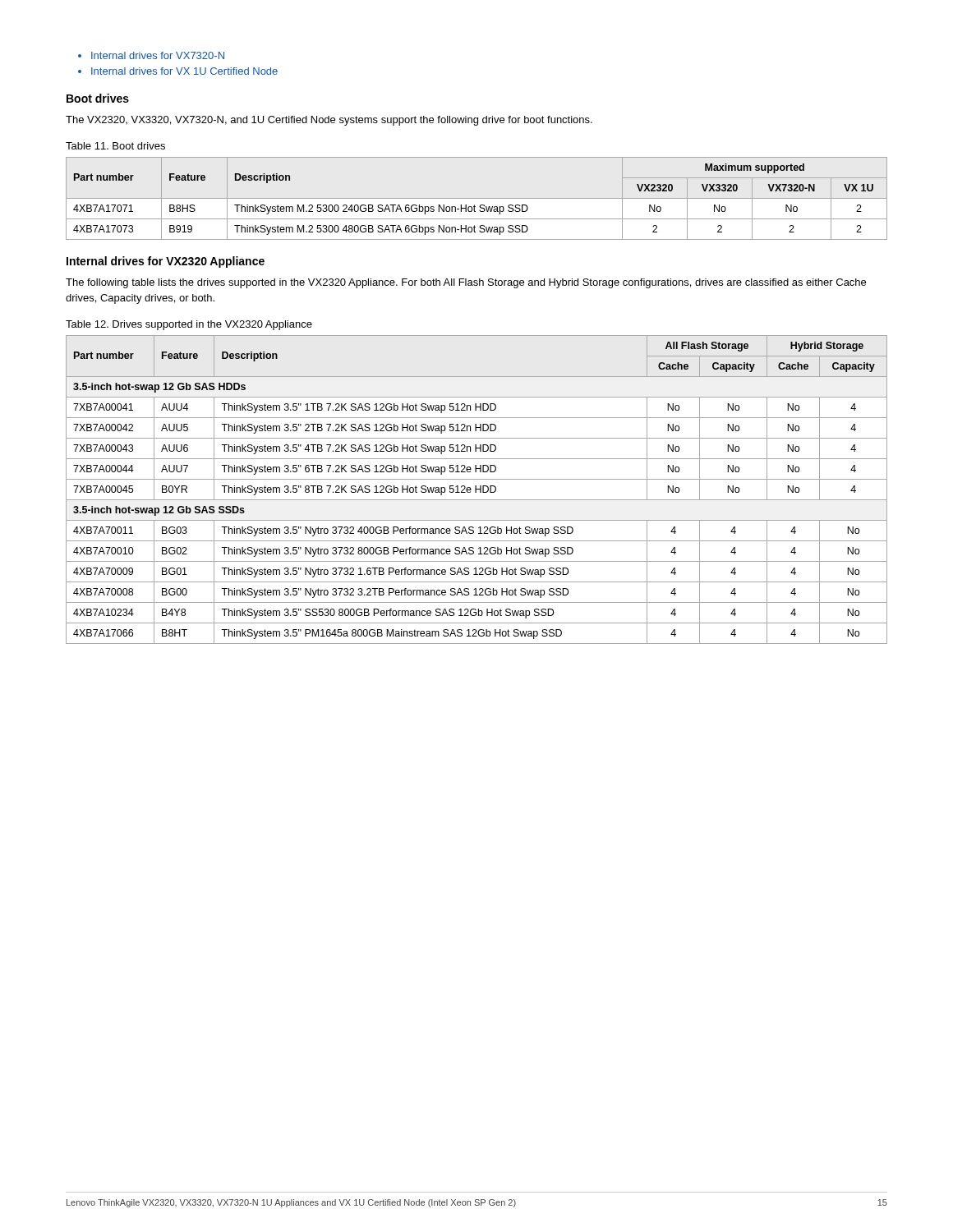Find the table that mentions "Maximum supported"
The image size is (953, 1232).
pos(476,198)
